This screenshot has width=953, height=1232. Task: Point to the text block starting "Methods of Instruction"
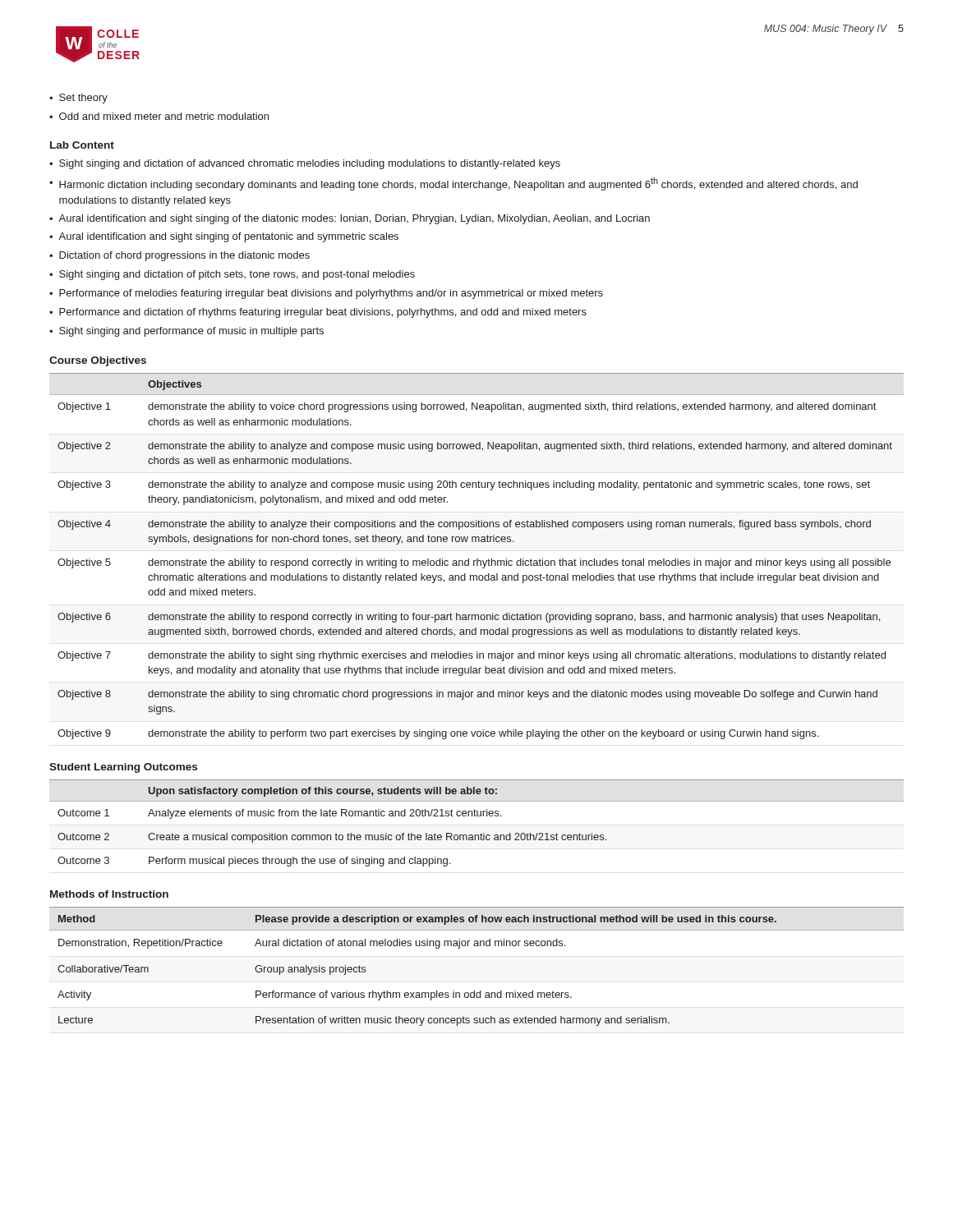coord(109,894)
